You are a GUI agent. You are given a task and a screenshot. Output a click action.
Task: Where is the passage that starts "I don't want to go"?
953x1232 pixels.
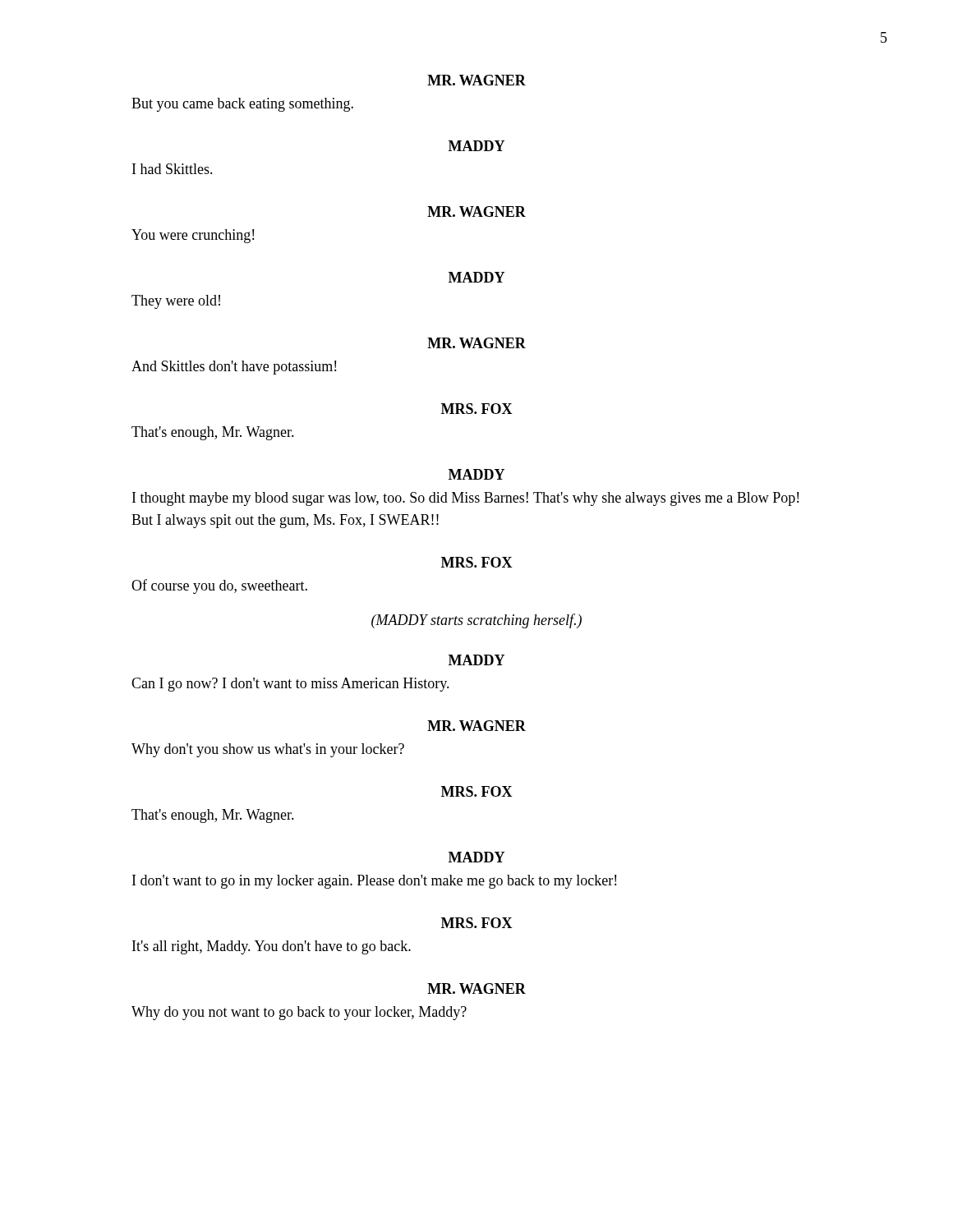pos(375,880)
